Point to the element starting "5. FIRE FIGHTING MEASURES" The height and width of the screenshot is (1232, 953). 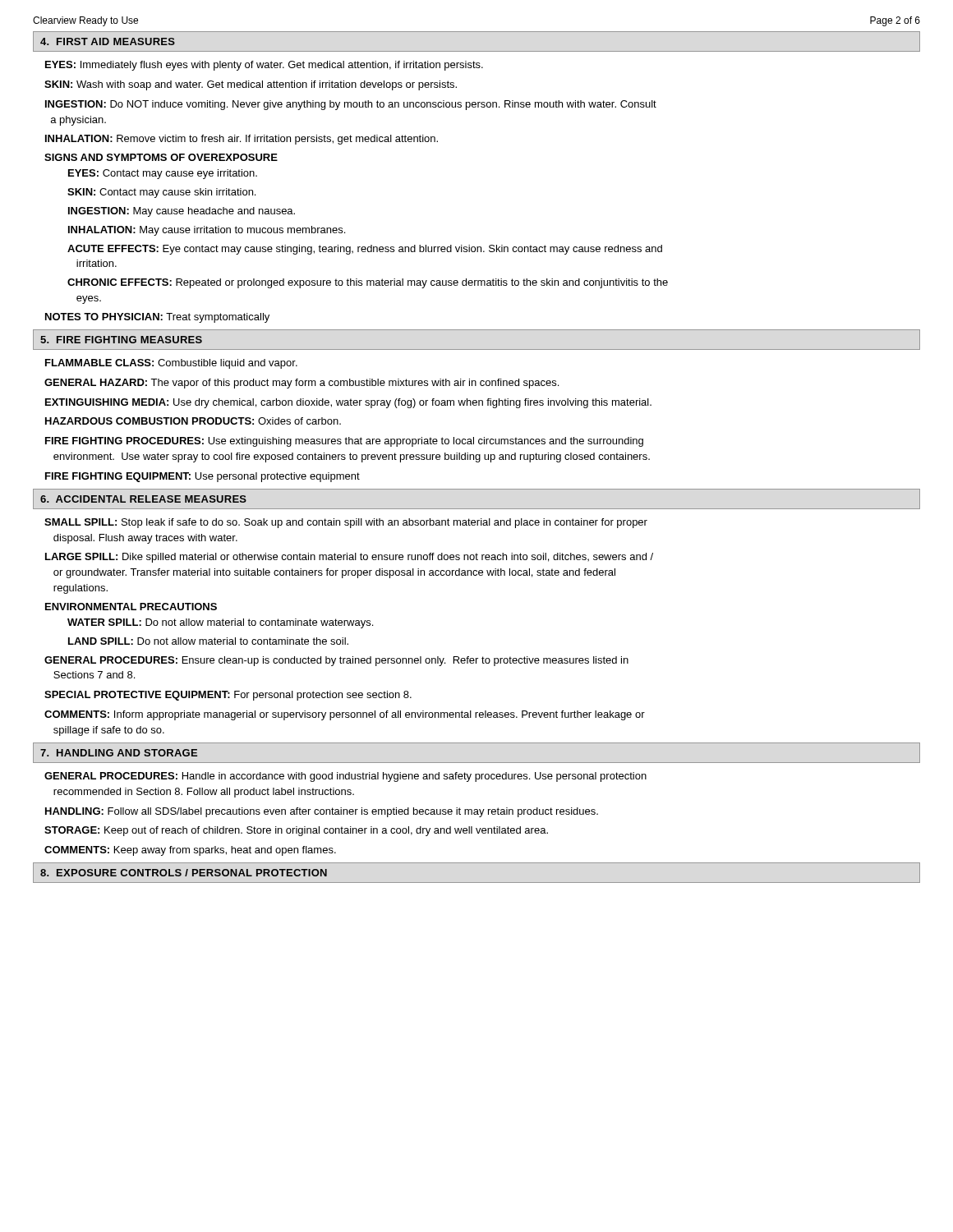pos(121,339)
